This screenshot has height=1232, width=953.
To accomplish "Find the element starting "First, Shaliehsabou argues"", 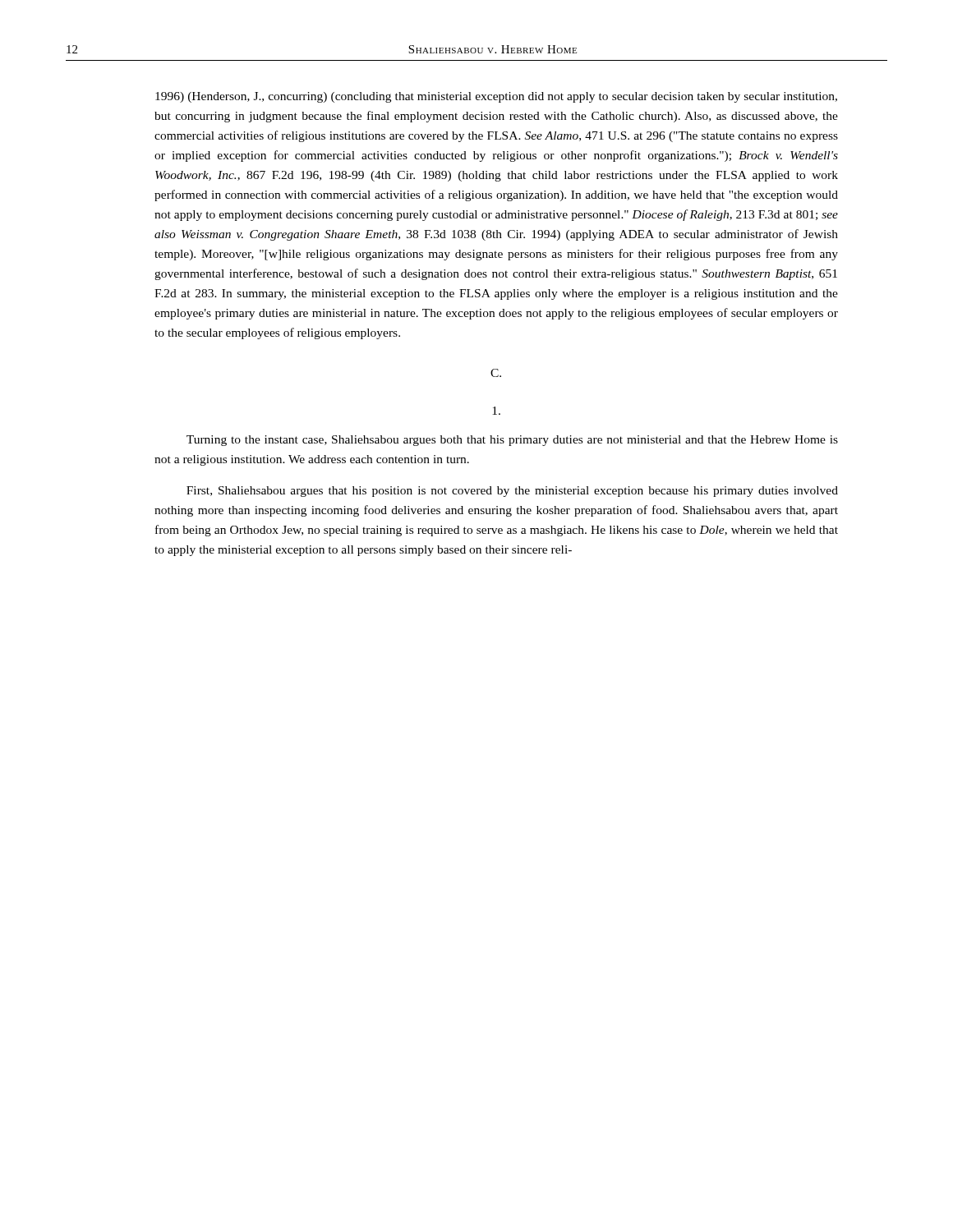I will point(496,520).
